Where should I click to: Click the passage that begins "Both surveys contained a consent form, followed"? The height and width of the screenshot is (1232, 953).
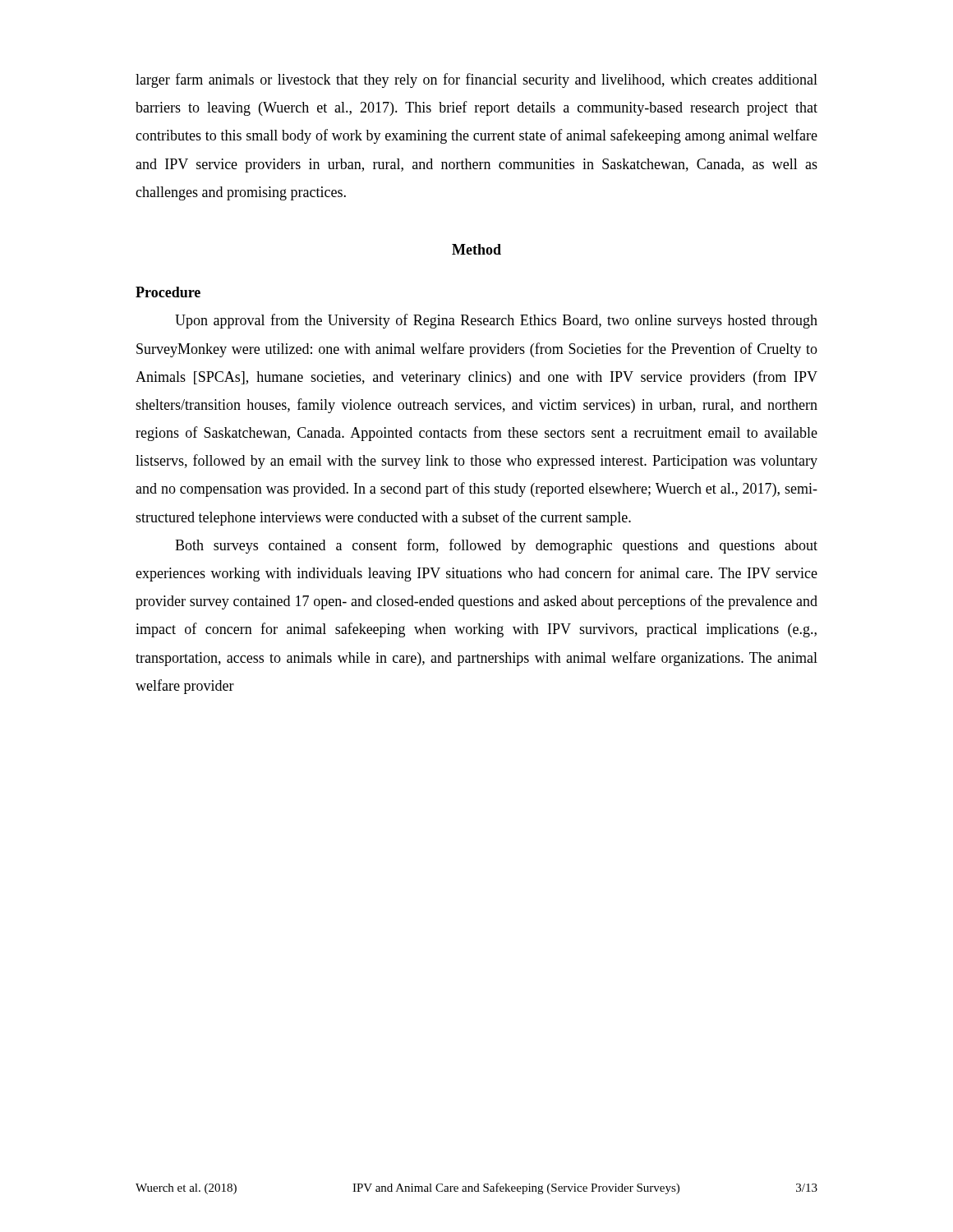click(x=476, y=615)
